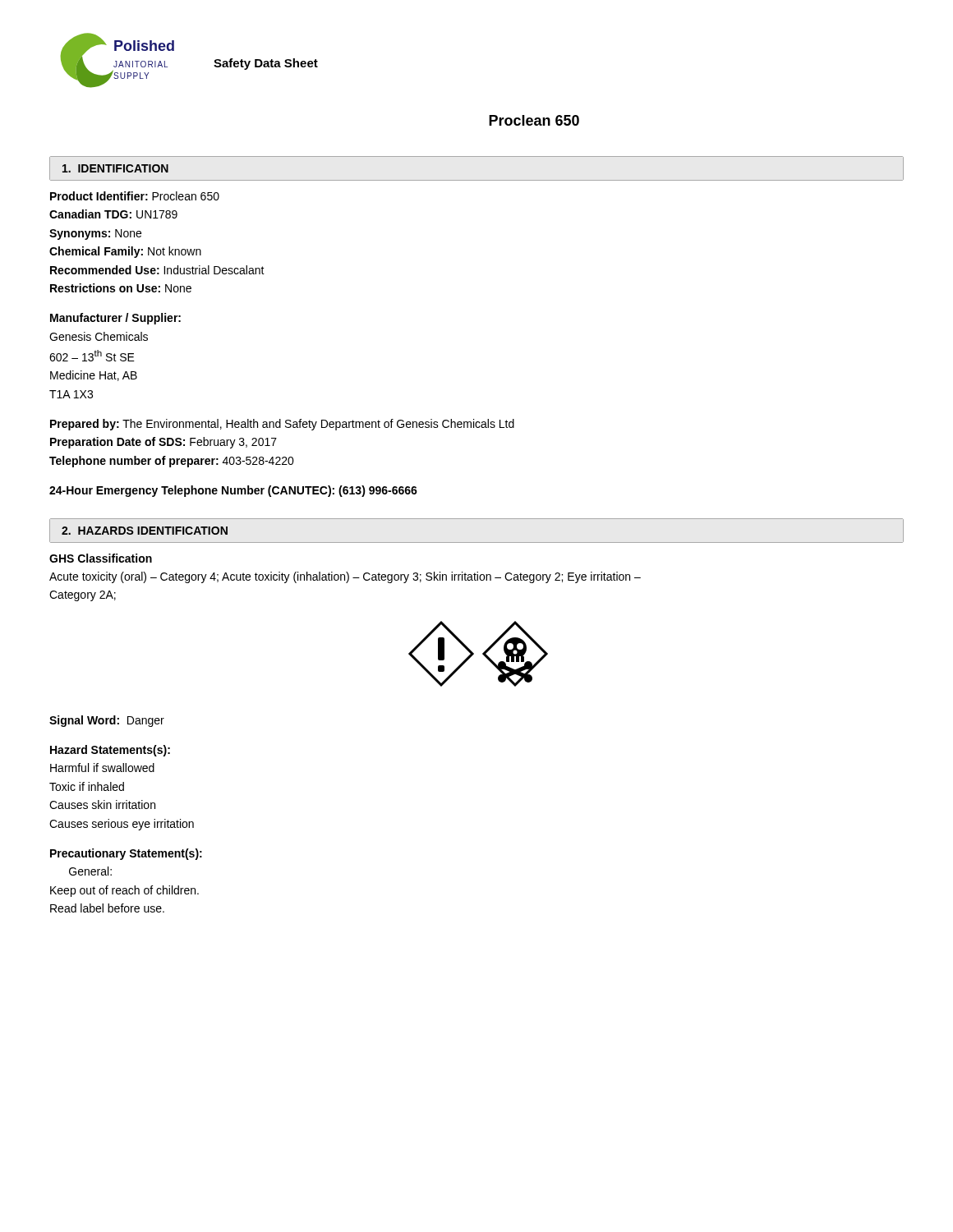
Task: Click on the logo
Action: (x=115, y=63)
